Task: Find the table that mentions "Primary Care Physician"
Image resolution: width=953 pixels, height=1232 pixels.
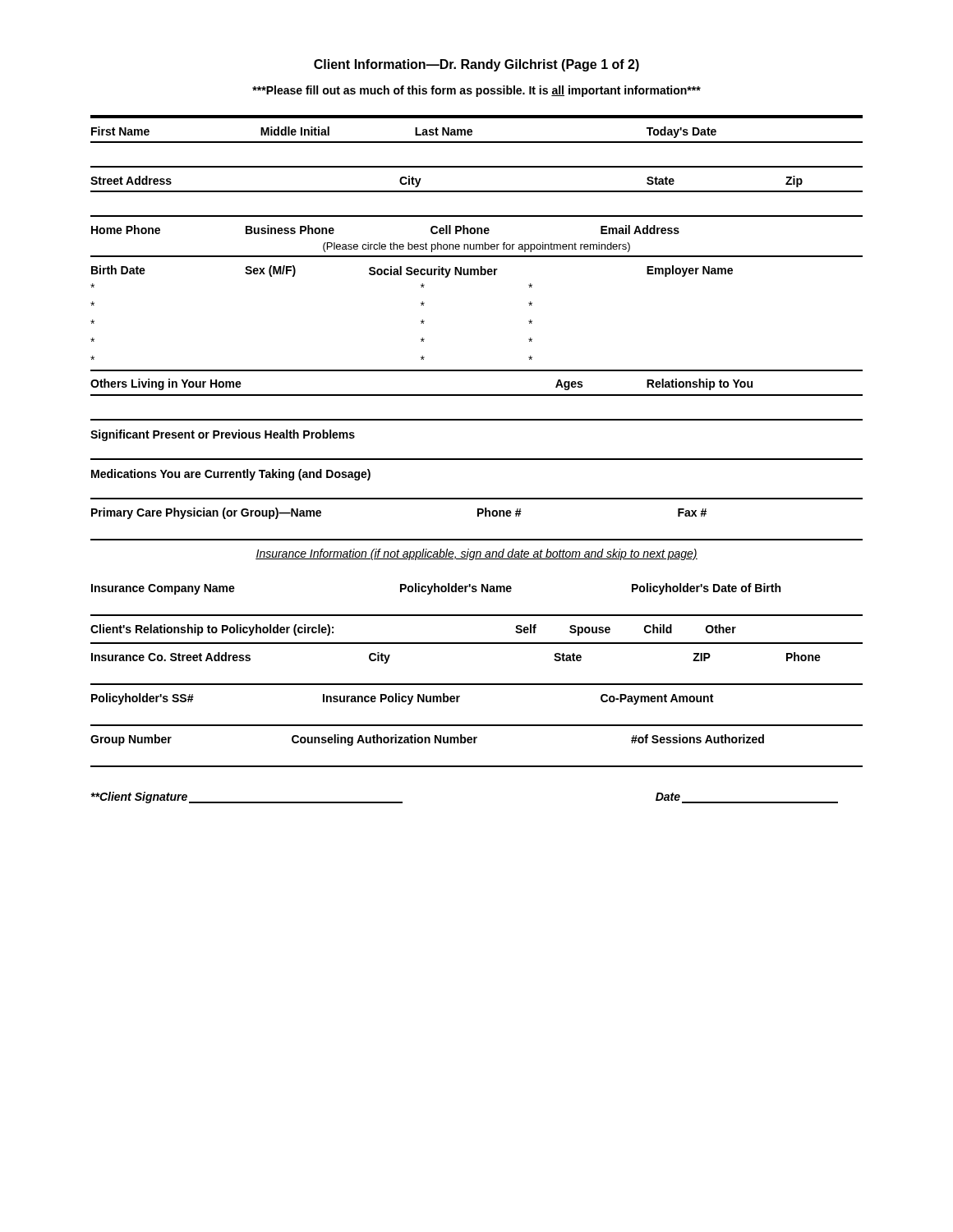Action: coord(476,520)
